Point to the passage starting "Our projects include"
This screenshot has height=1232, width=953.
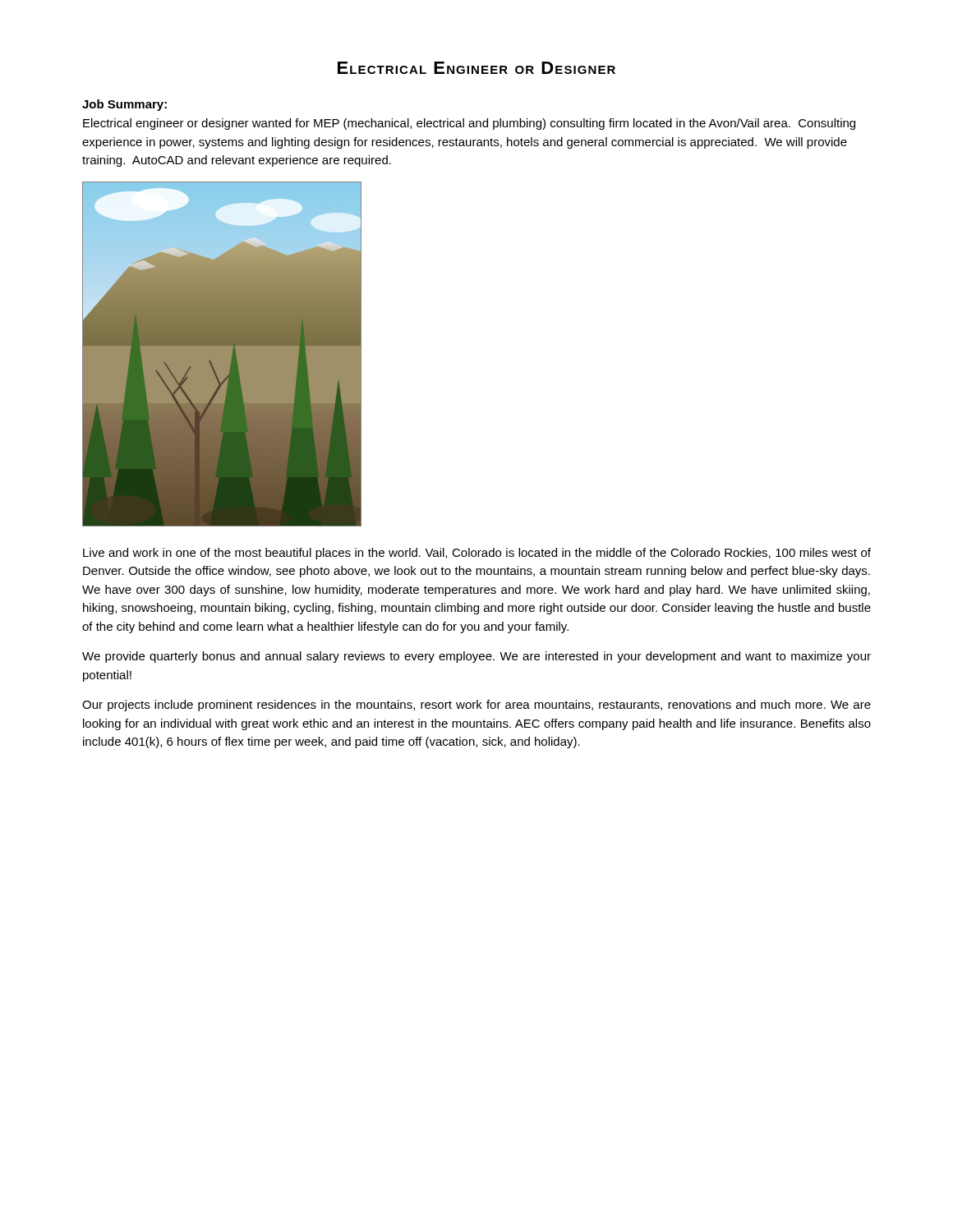(x=476, y=723)
